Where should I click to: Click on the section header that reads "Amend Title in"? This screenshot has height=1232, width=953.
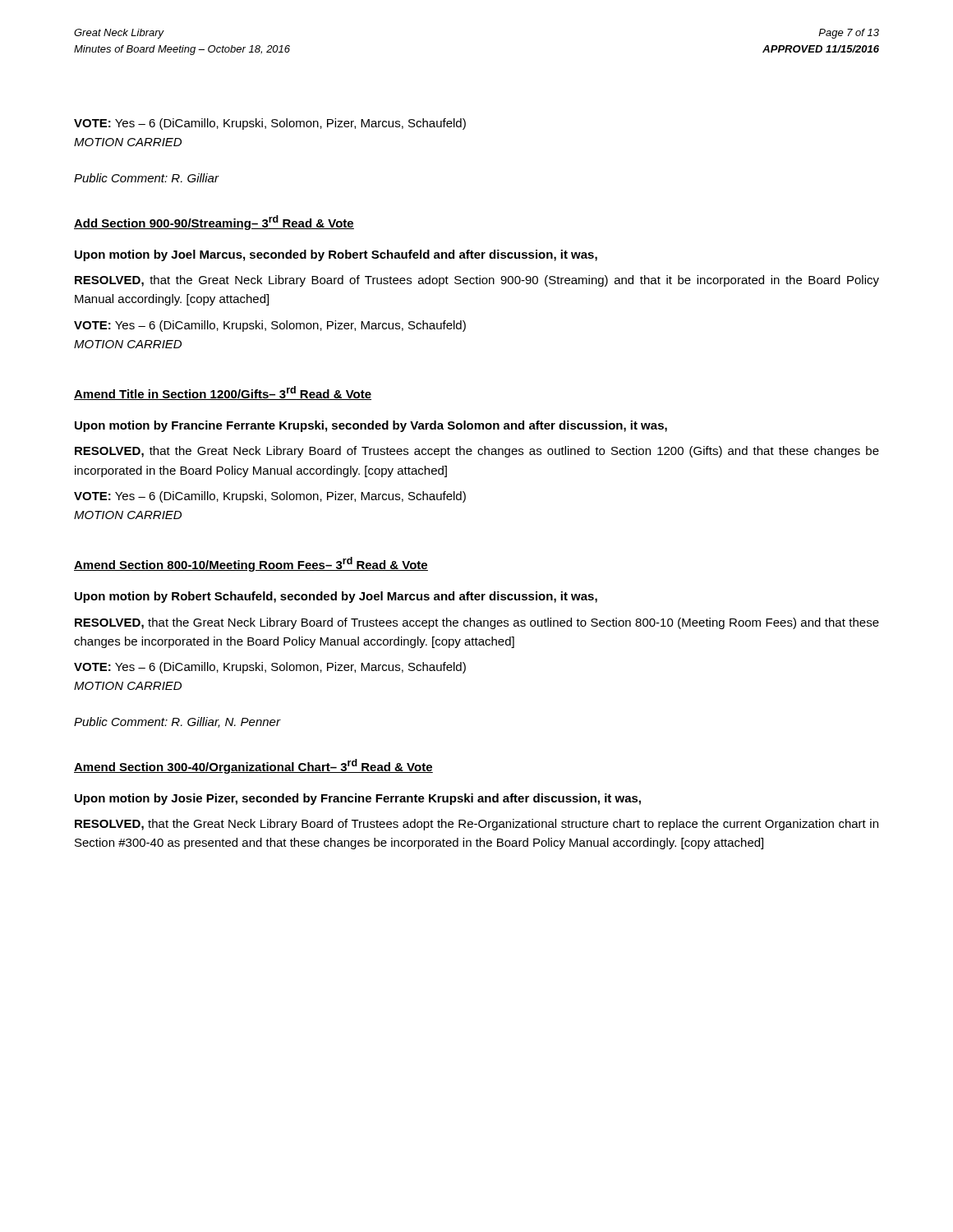pyautogui.click(x=223, y=393)
